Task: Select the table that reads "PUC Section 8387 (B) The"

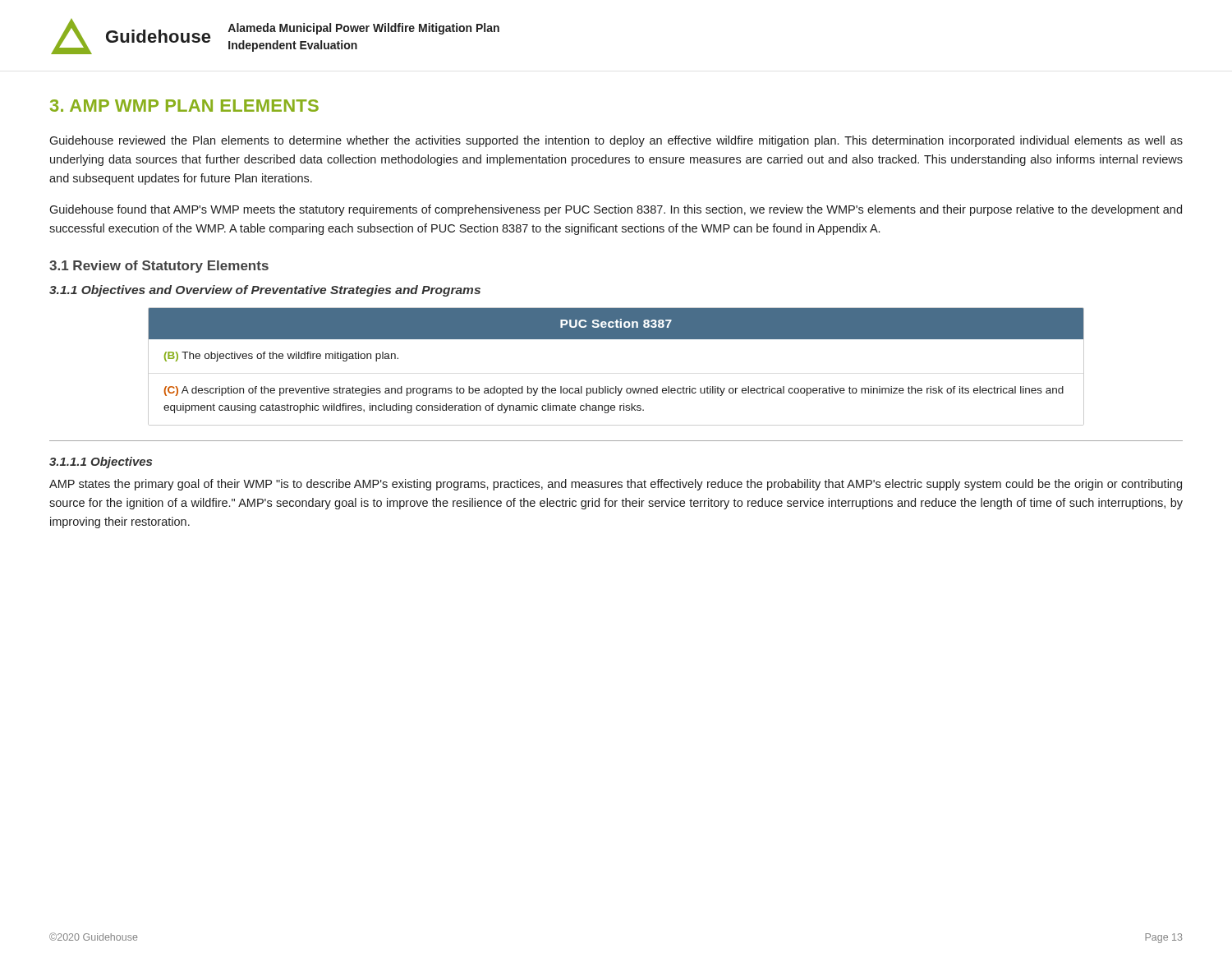Action: 616,366
